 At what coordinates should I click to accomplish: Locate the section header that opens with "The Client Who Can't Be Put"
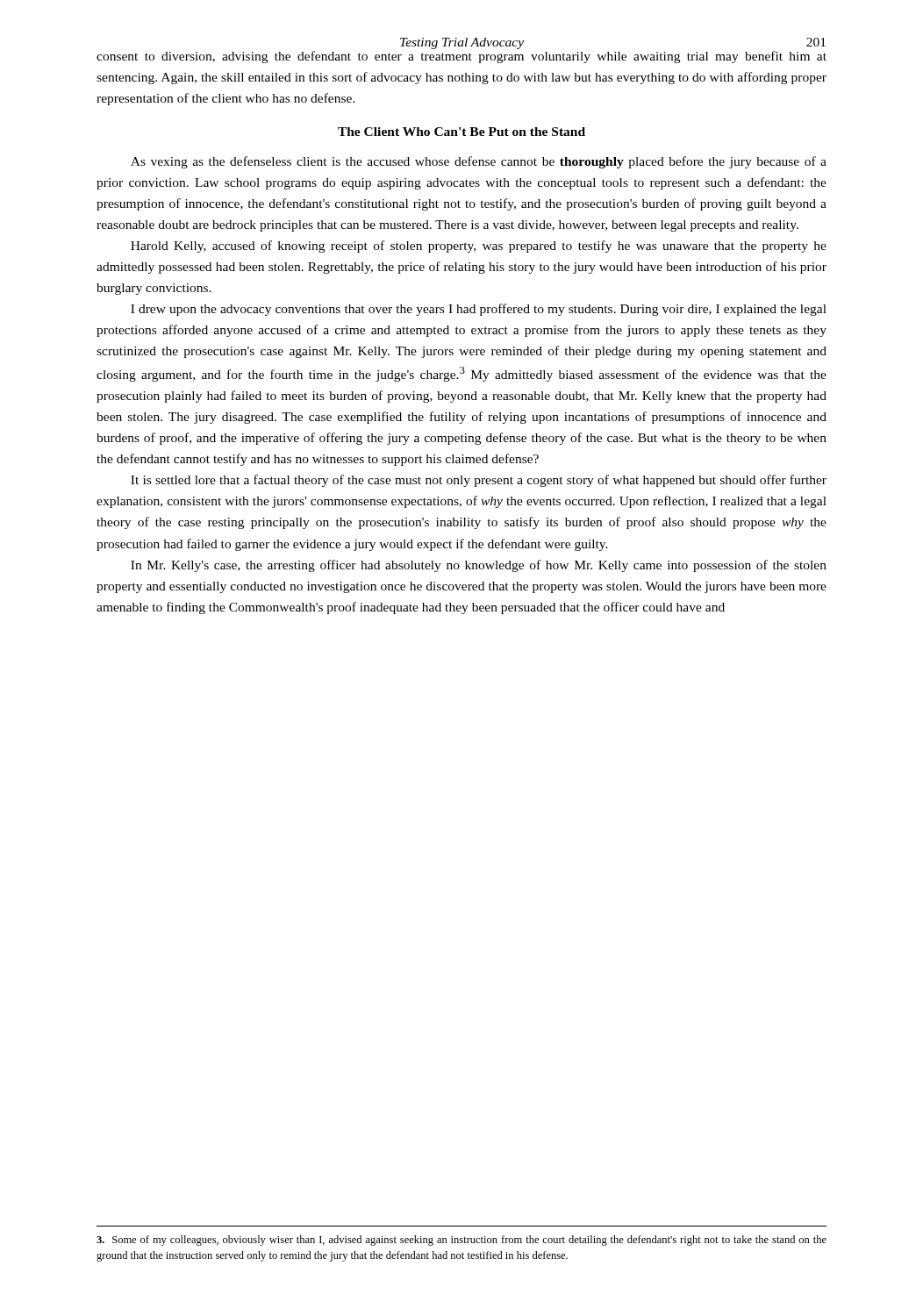tap(462, 131)
